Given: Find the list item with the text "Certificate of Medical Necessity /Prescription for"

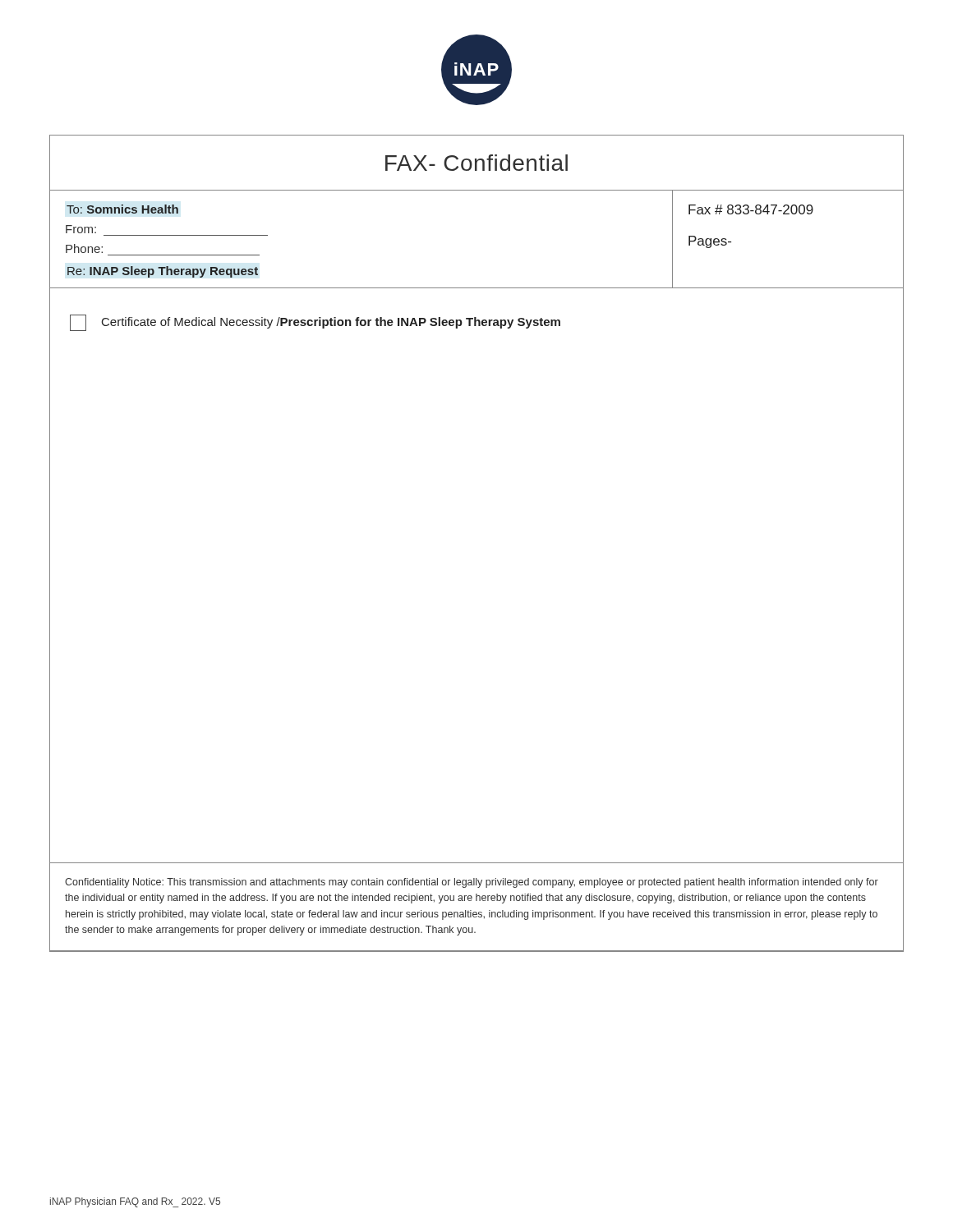Looking at the screenshot, I should coord(315,322).
